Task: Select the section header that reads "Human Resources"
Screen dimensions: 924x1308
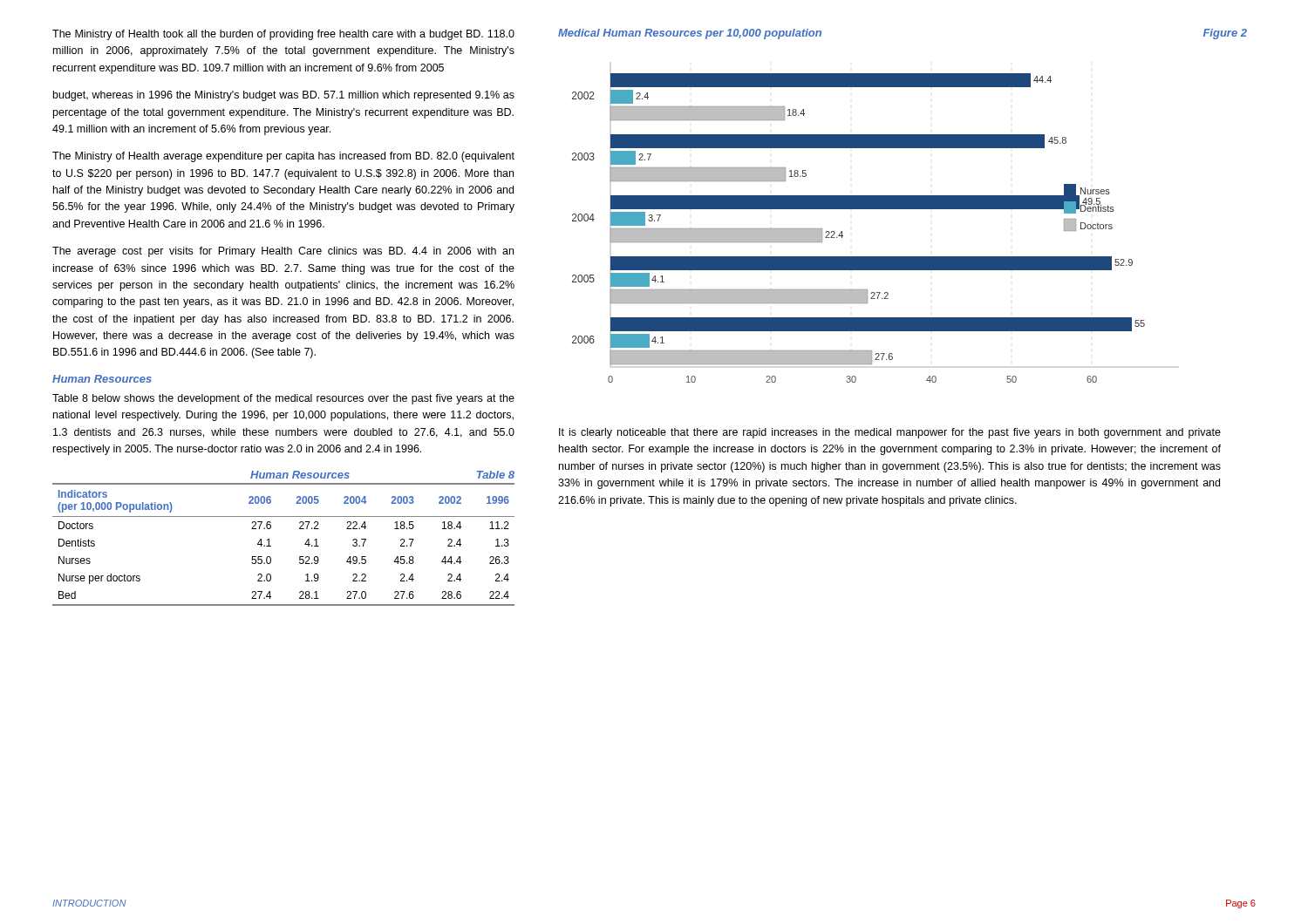Action: click(x=102, y=379)
